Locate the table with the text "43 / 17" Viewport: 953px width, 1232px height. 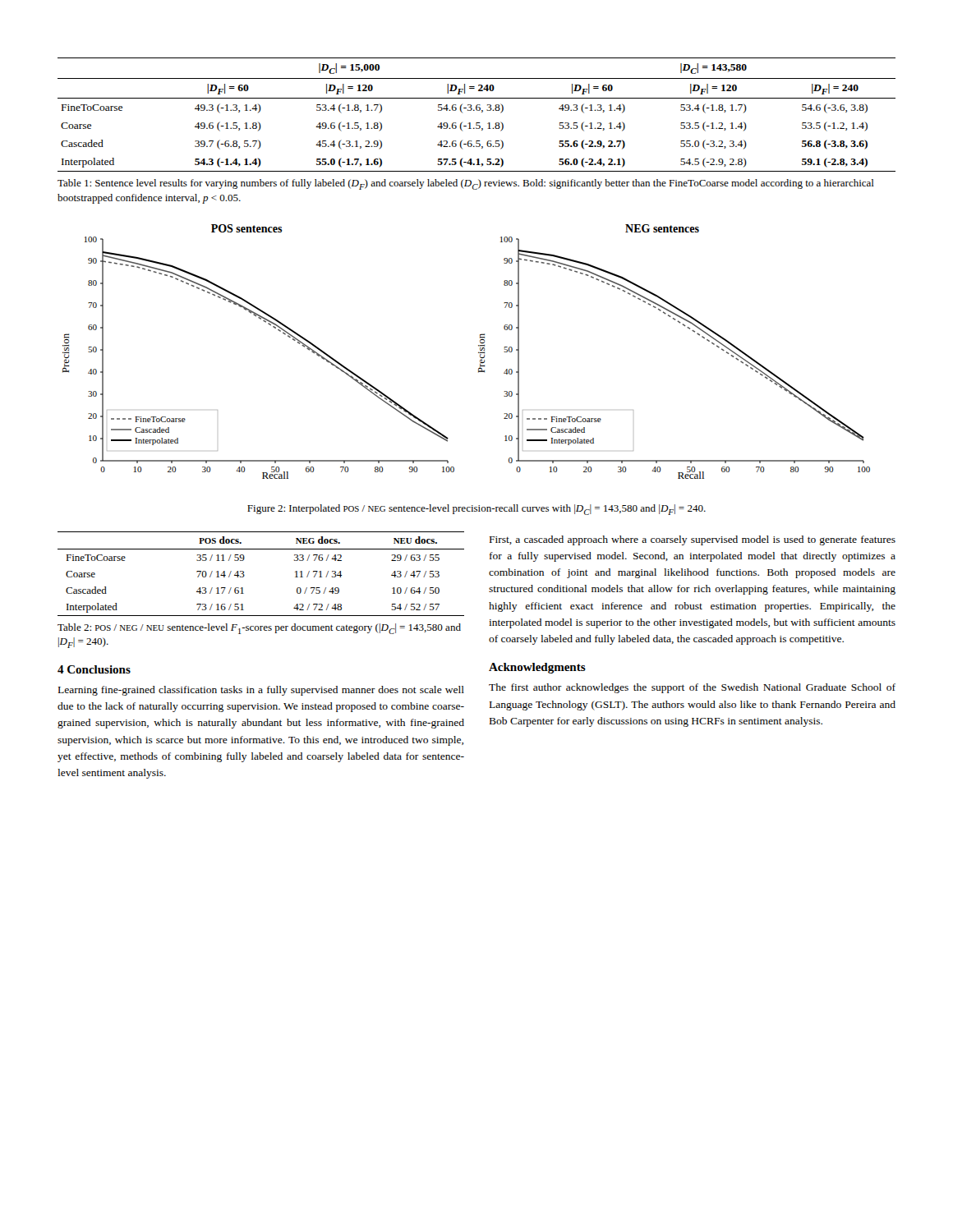[261, 573]
